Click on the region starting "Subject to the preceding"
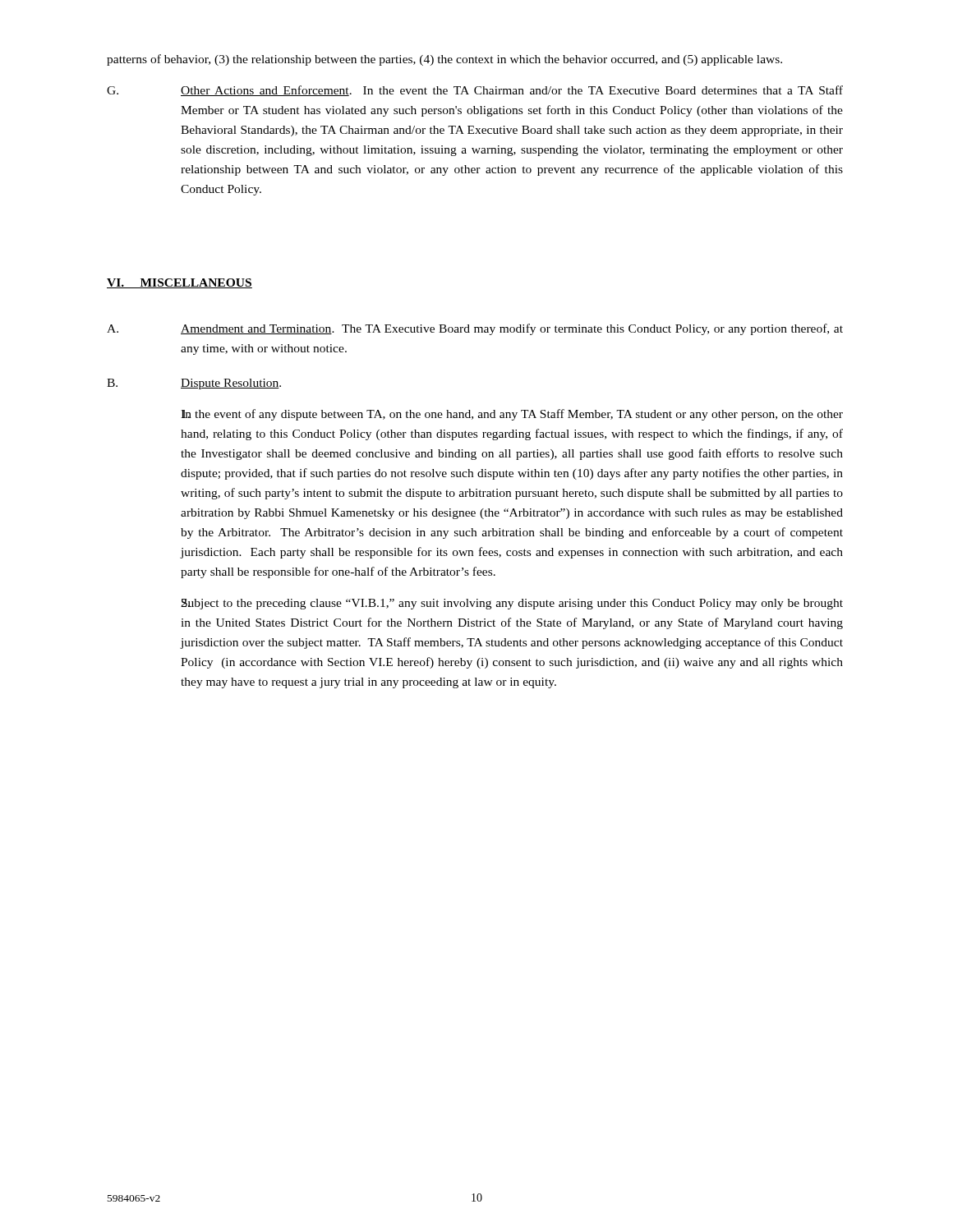Image resolution: width=953 pixels, height=1232 pixels. pos(475,643)
